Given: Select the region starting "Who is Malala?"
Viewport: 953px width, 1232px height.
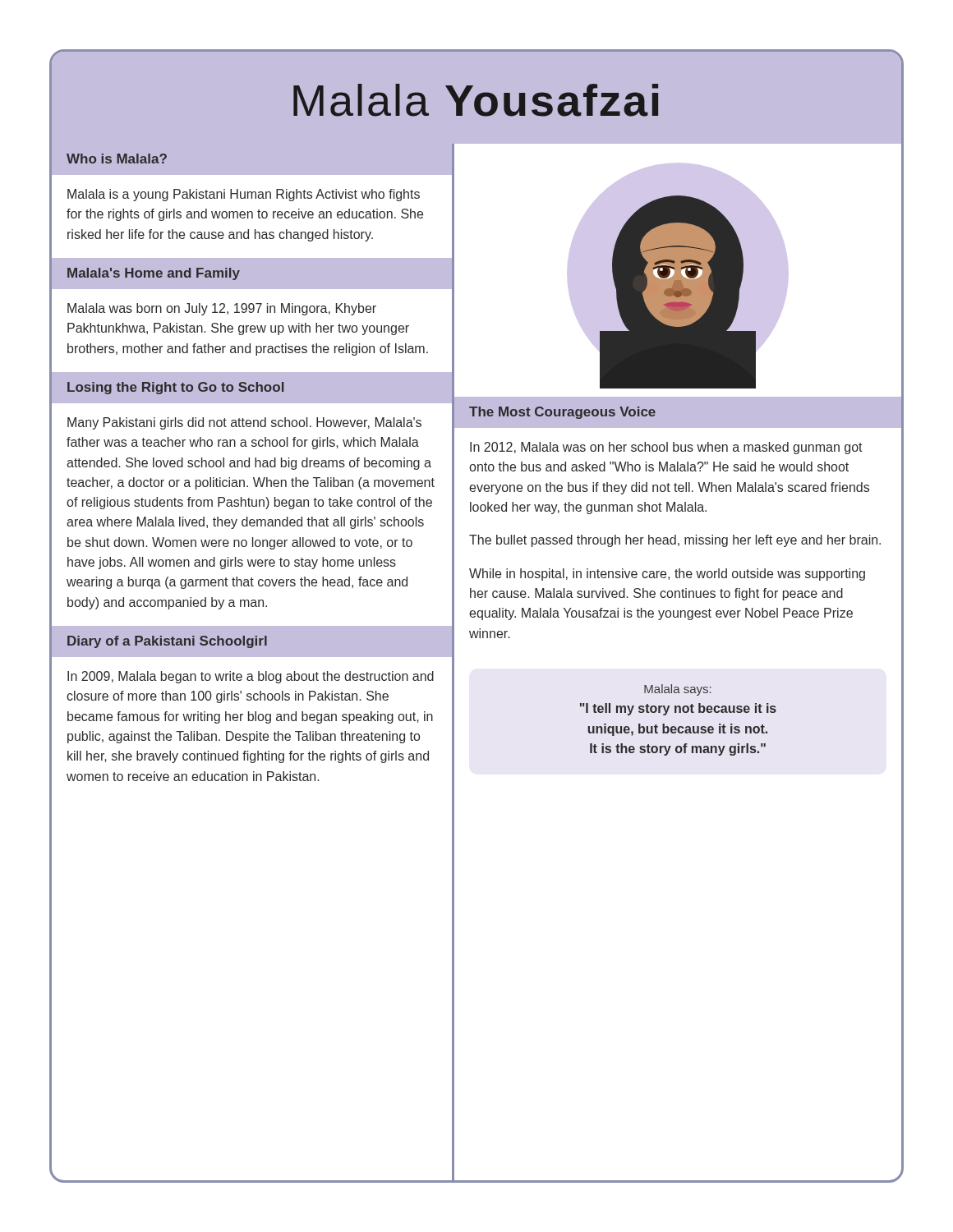Looking at the screenshot, I should (117, 159).
